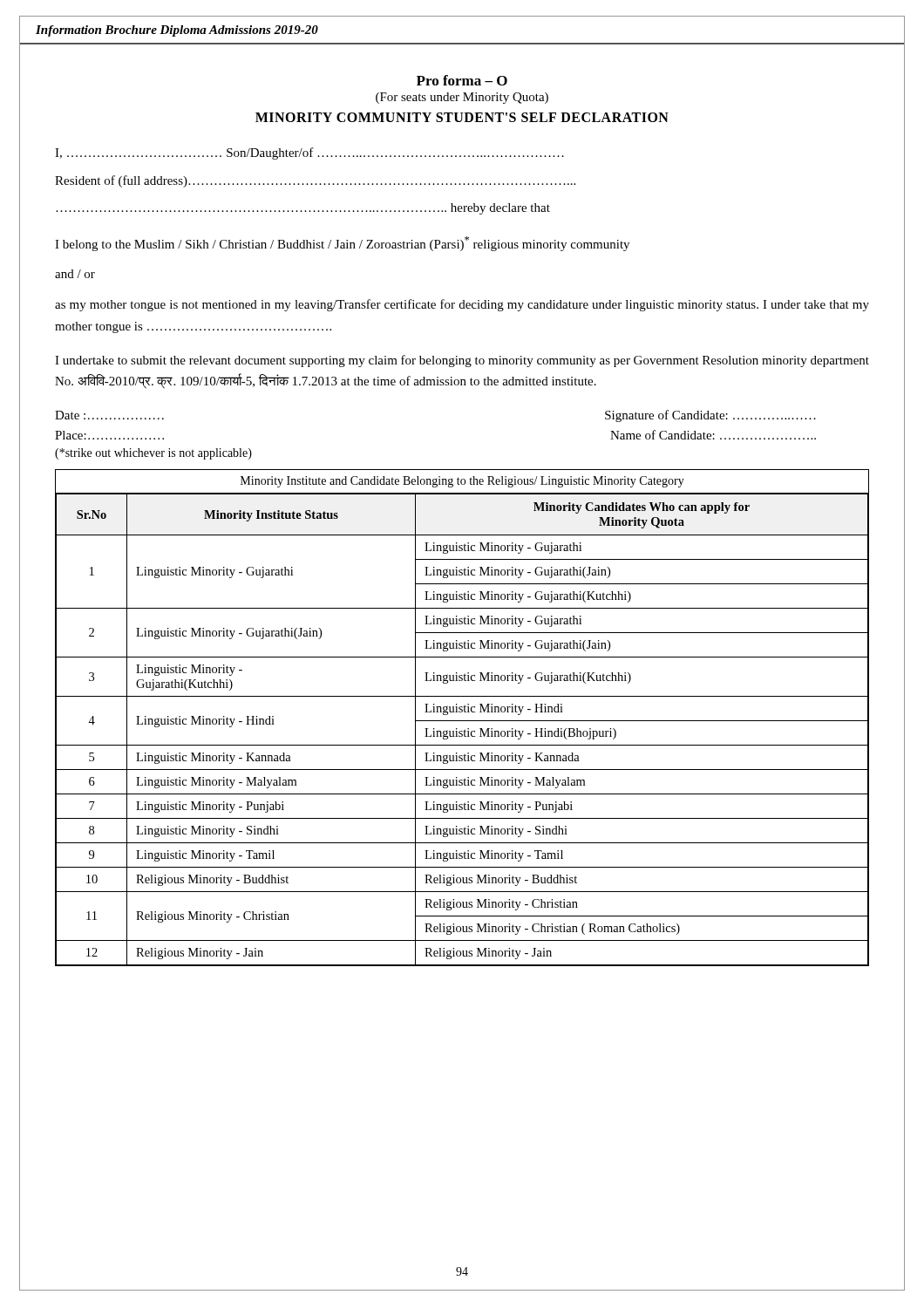The height and width of the screenshot is (1308, 924).
Task: Navigate to the text block starting "(*strike out whichever is not applicable)"
Action: 153,453
